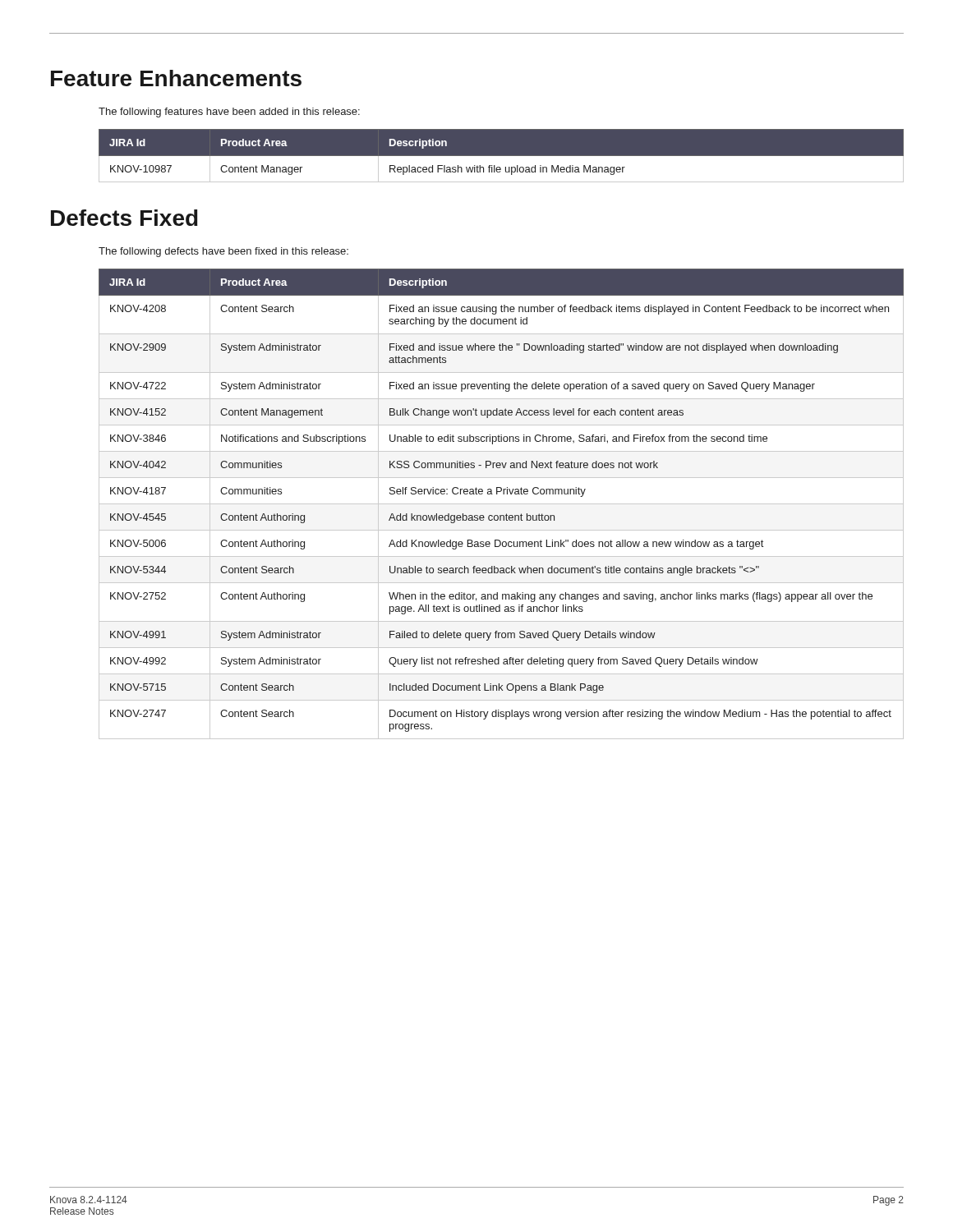Viewport: 953px width, 1232px height.
Task: Locate the block starting "Defects Fixed"
Action: pyautogui.click(x=124, y=218)
